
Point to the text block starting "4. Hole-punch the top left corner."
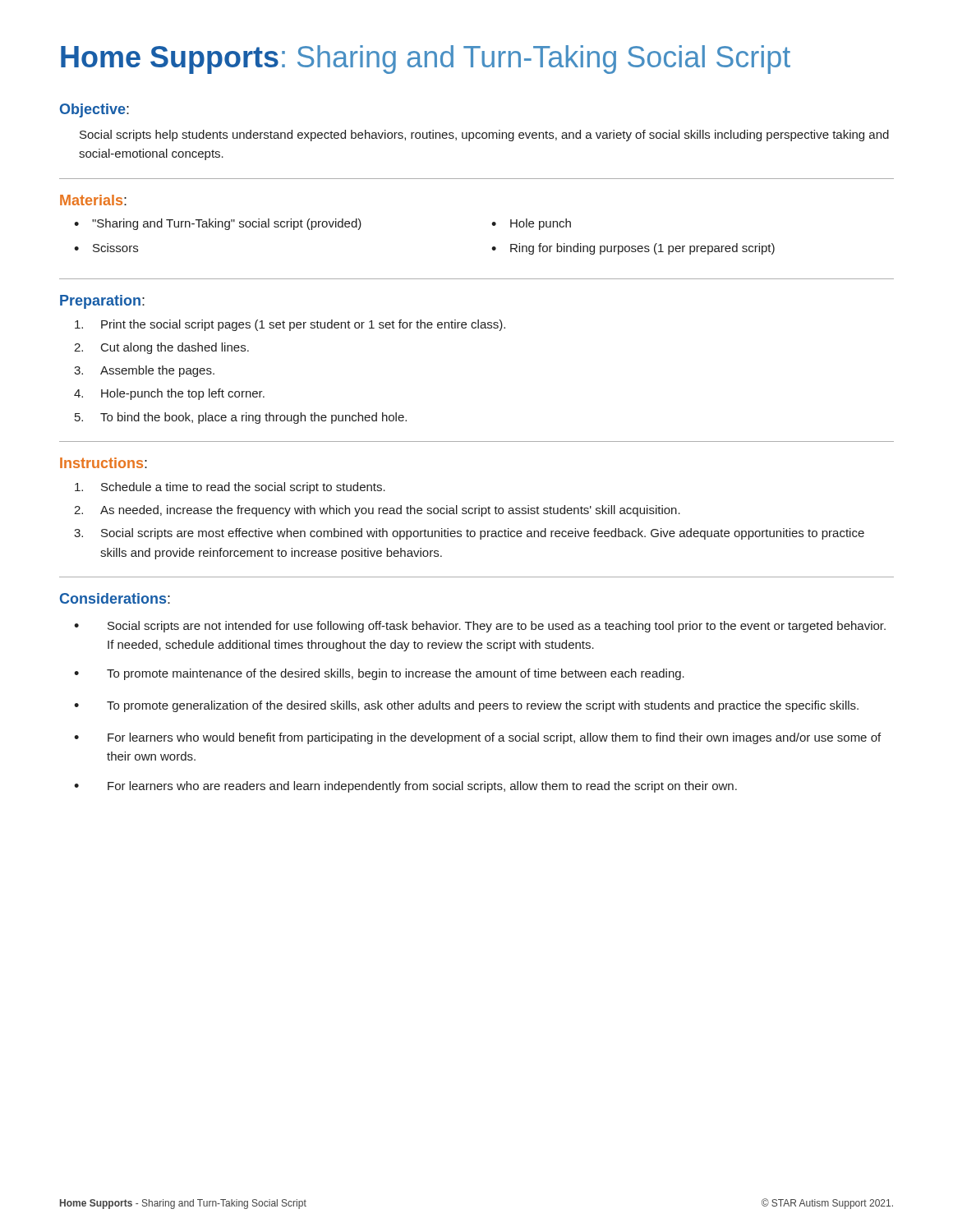pyautogui.click(x=169, y=394)
